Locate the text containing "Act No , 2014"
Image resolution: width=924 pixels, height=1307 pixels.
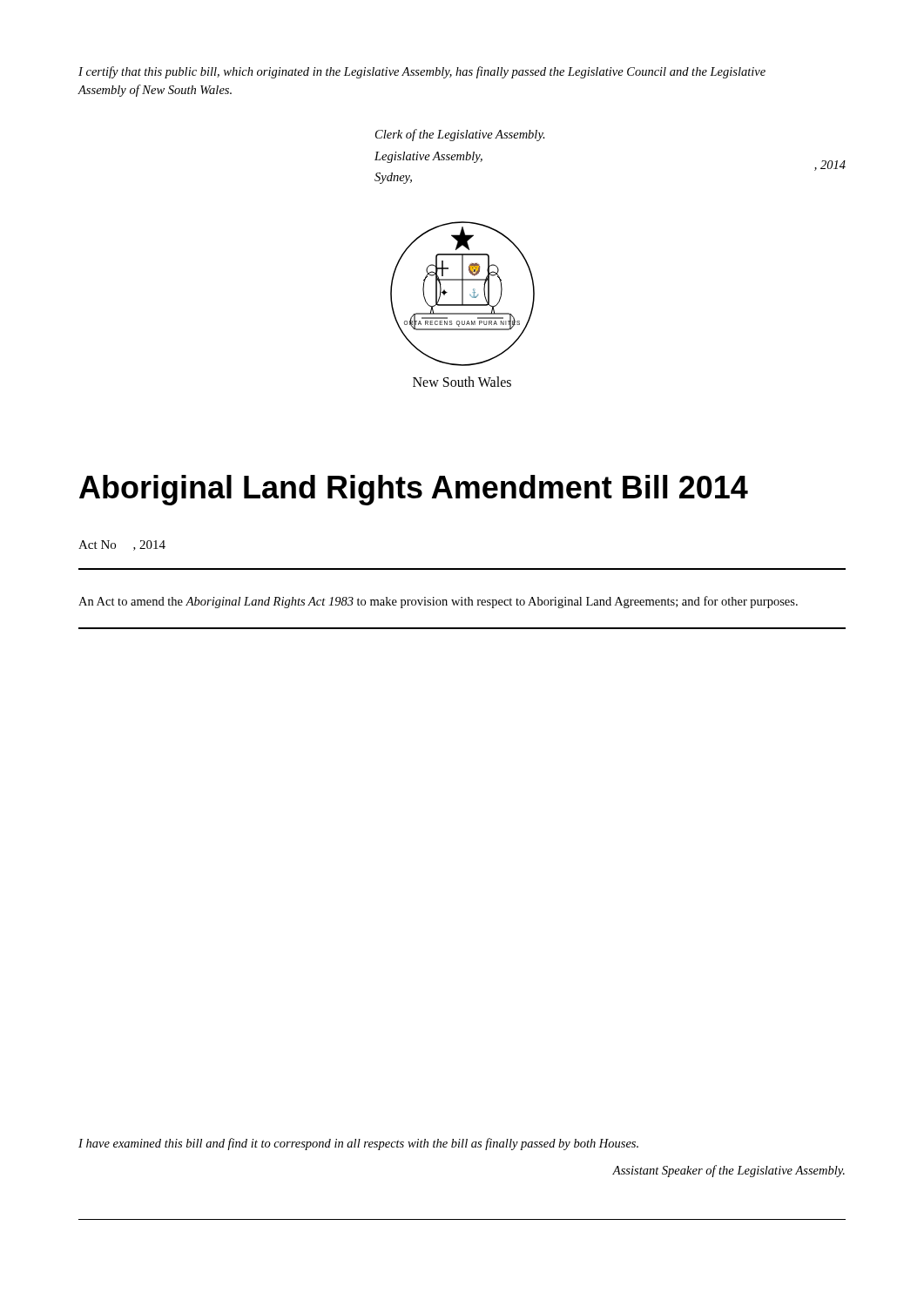pyautogui.click(x=122, y=545)
